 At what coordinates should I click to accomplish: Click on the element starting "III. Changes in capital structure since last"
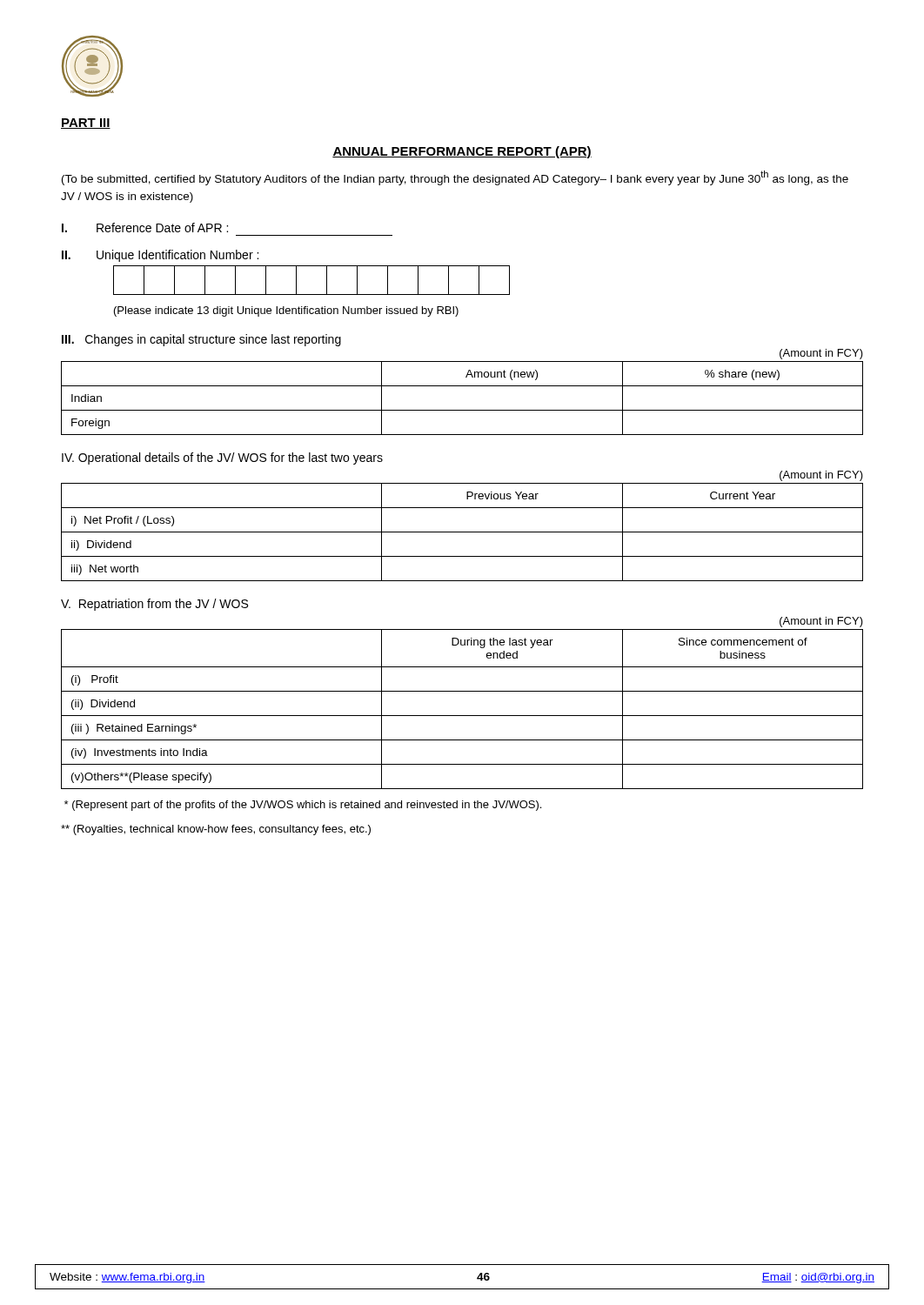pyautogui.click(x=201, y=339)
